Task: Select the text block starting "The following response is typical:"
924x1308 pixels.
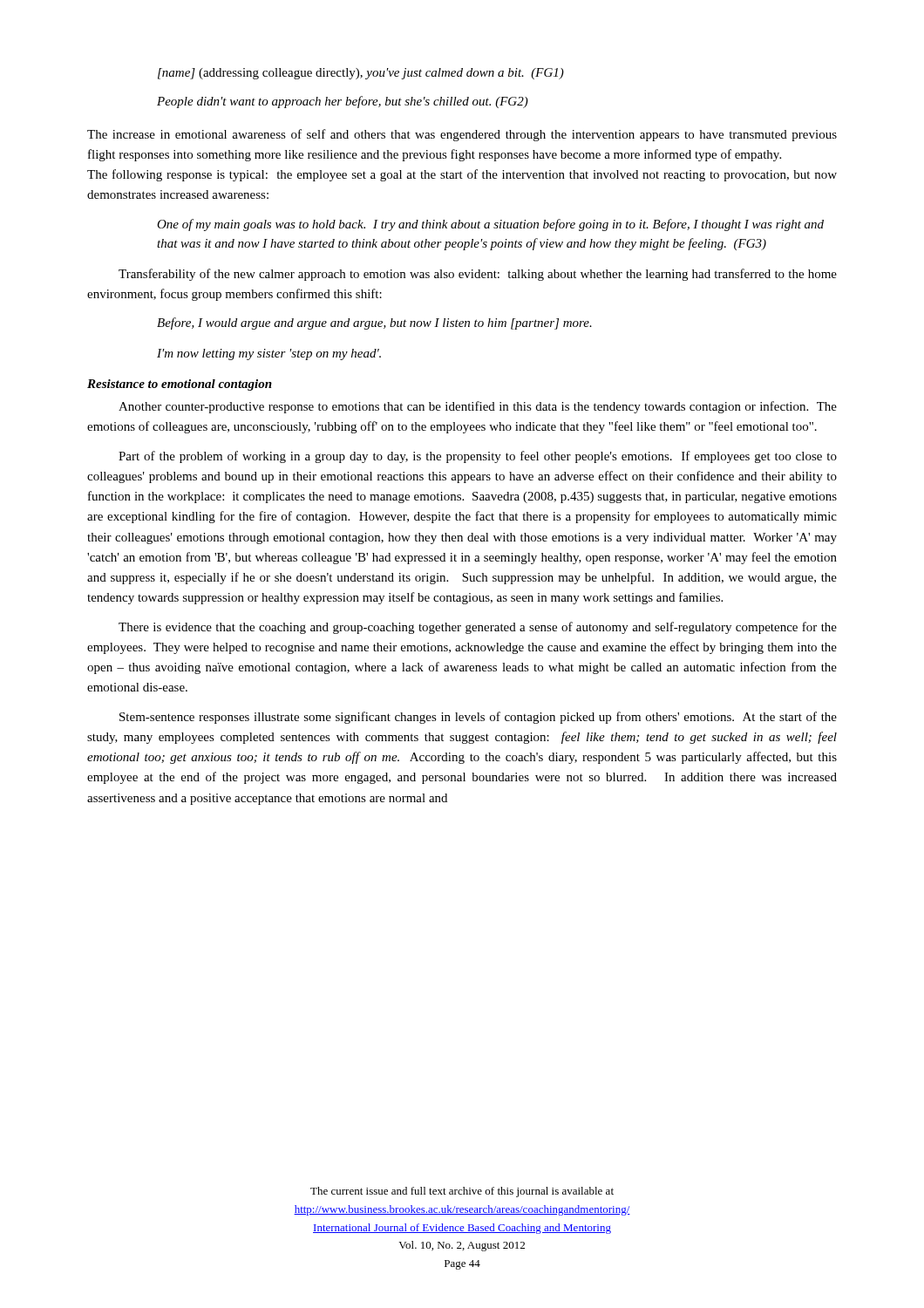Action: tap(462, 185)
